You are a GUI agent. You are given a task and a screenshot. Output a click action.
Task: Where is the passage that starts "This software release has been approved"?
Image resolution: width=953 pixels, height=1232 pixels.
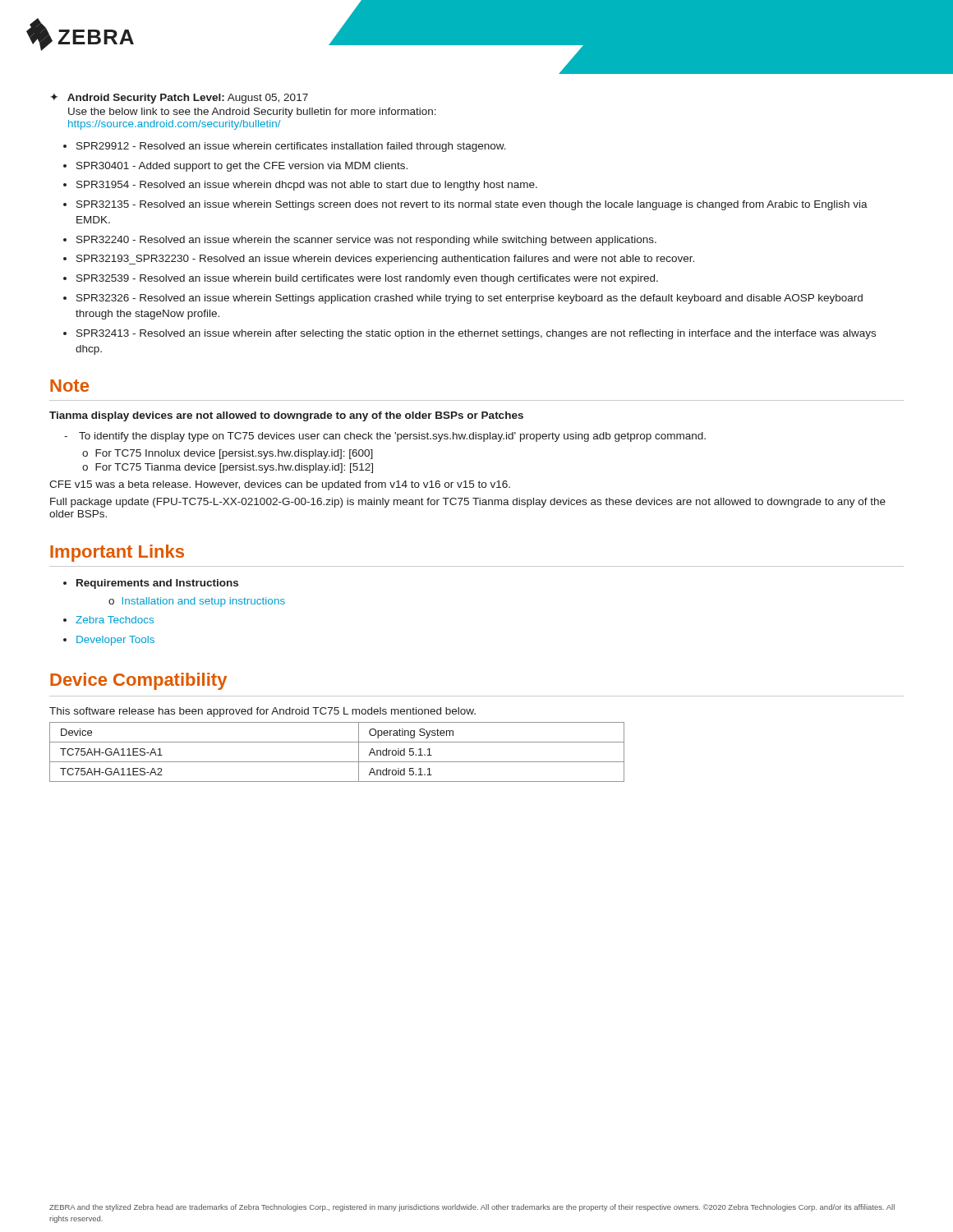263,710
